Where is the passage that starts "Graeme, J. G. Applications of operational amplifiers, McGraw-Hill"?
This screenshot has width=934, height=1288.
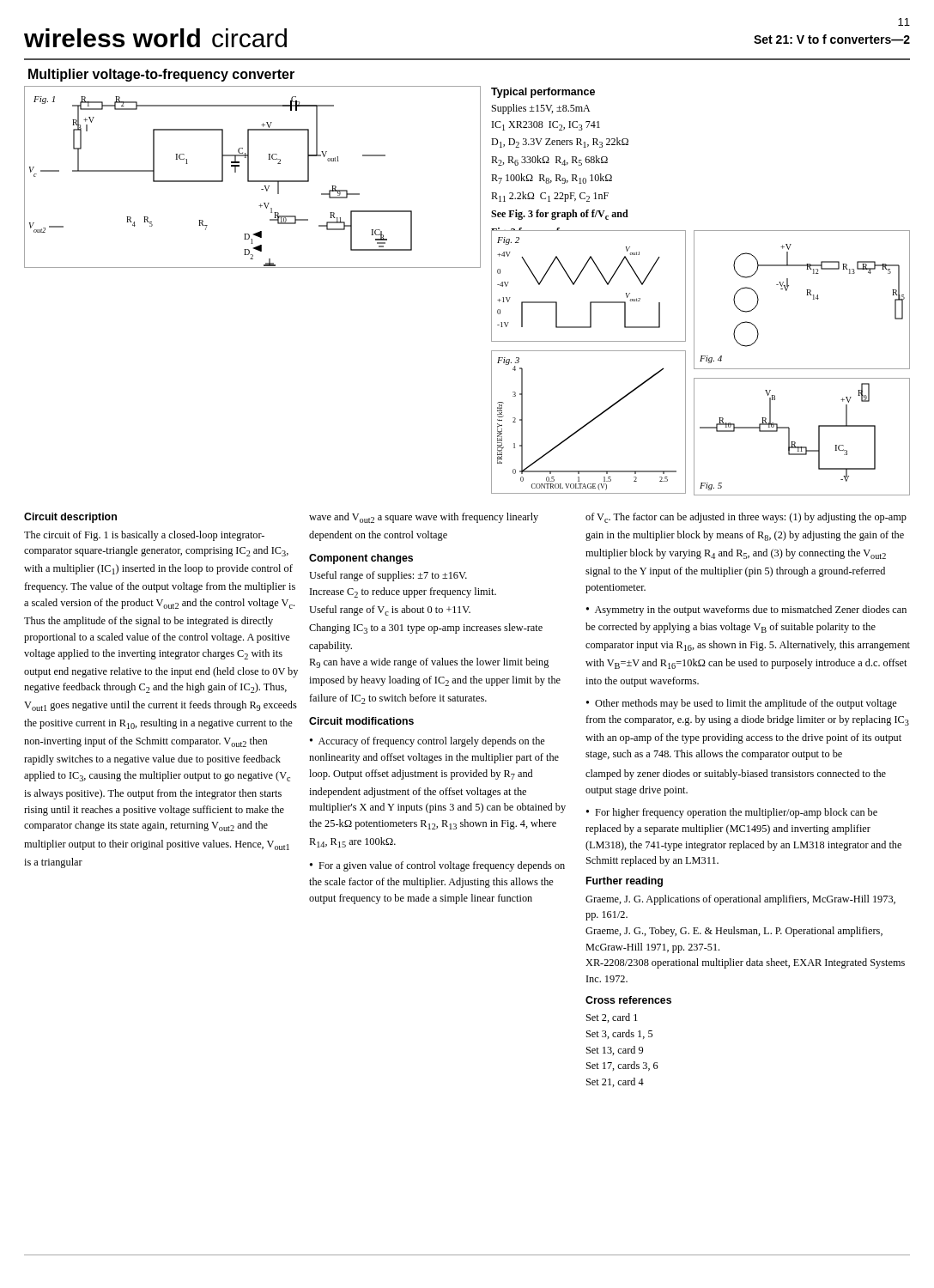(745, 939)
